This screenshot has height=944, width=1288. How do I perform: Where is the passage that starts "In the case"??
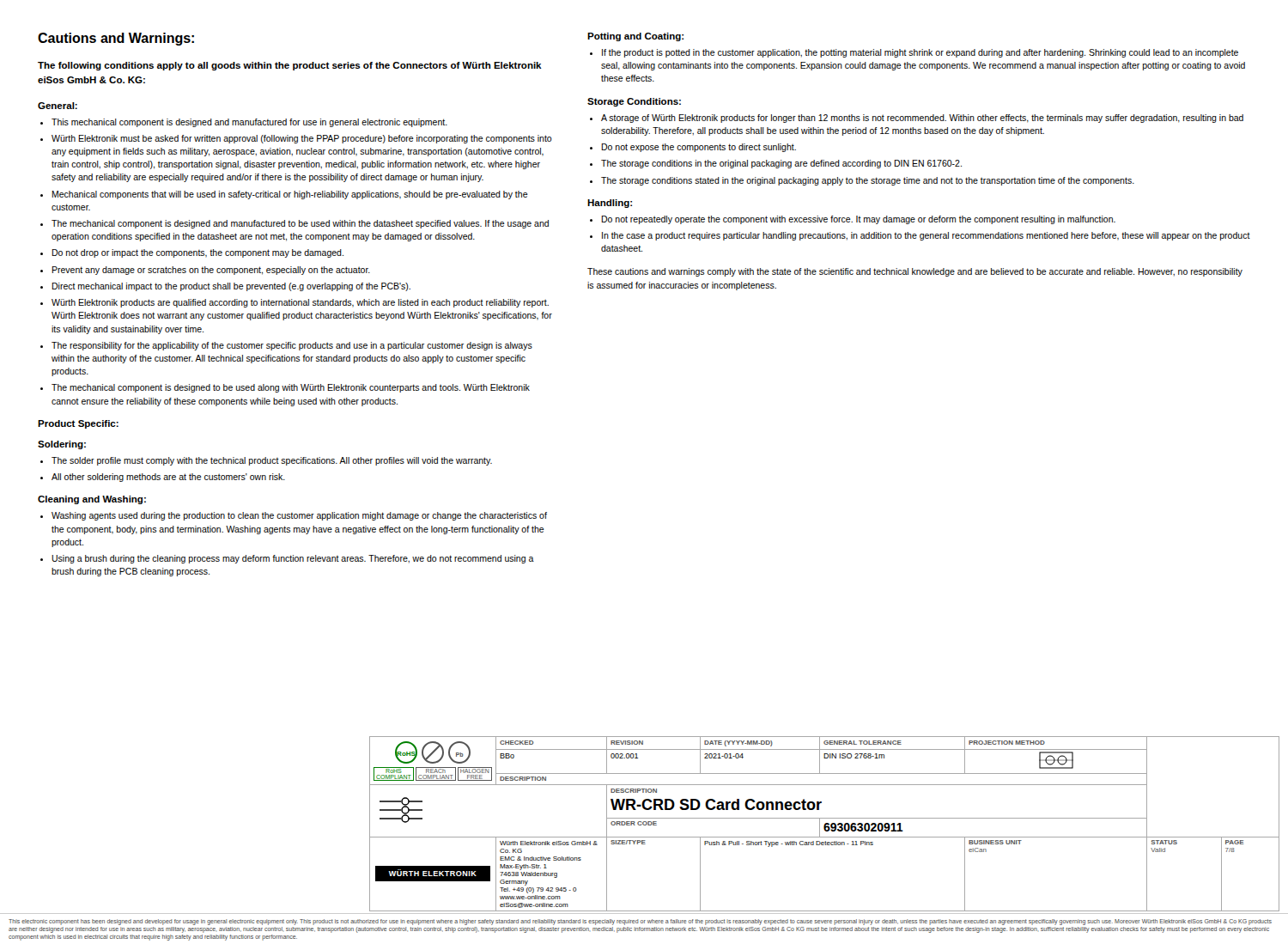[x=925, y=242]
